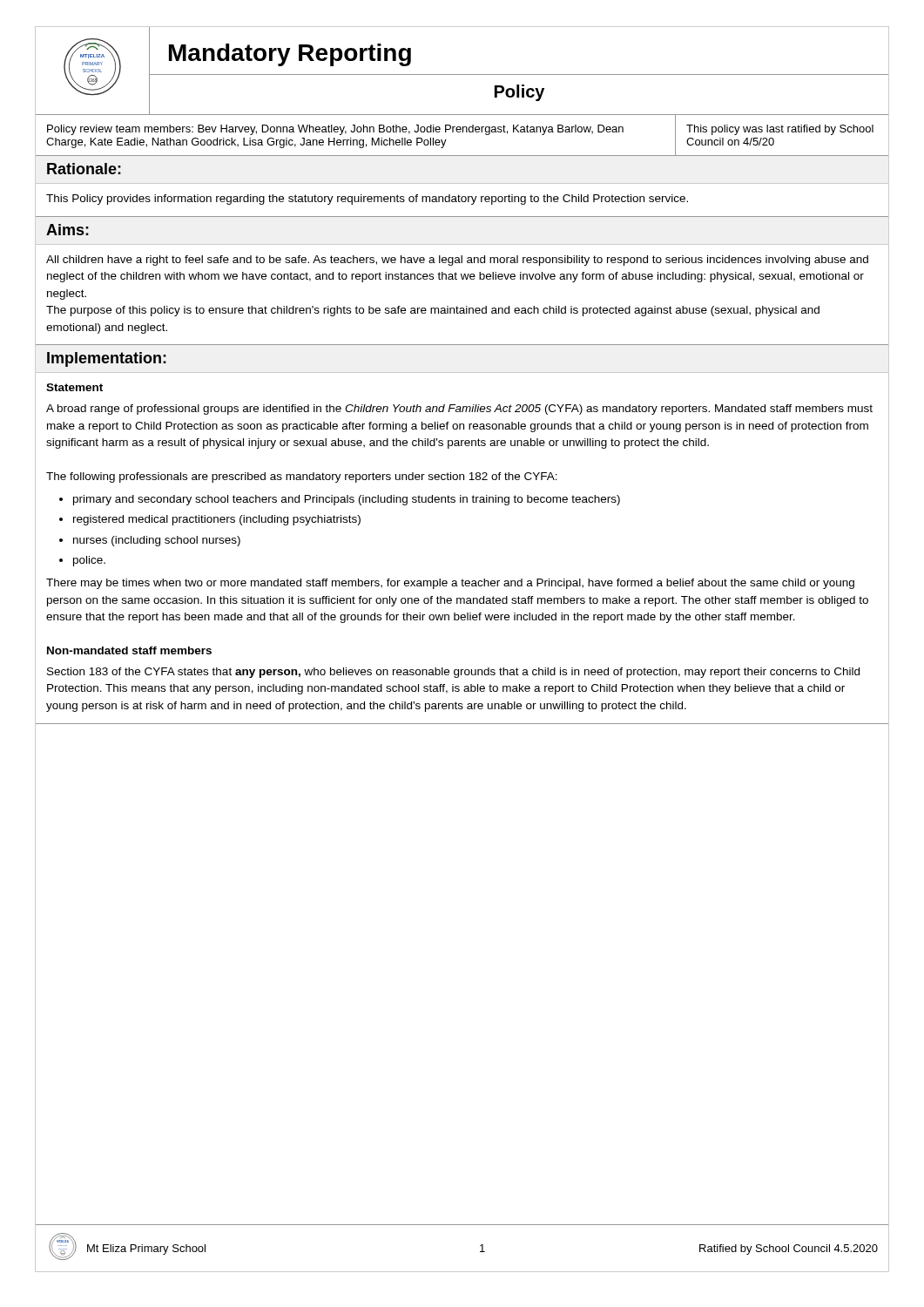Screen dimensions: 1307x924
Task: Click on the block starting "primary and secondary school"
Action: [346, 499]
